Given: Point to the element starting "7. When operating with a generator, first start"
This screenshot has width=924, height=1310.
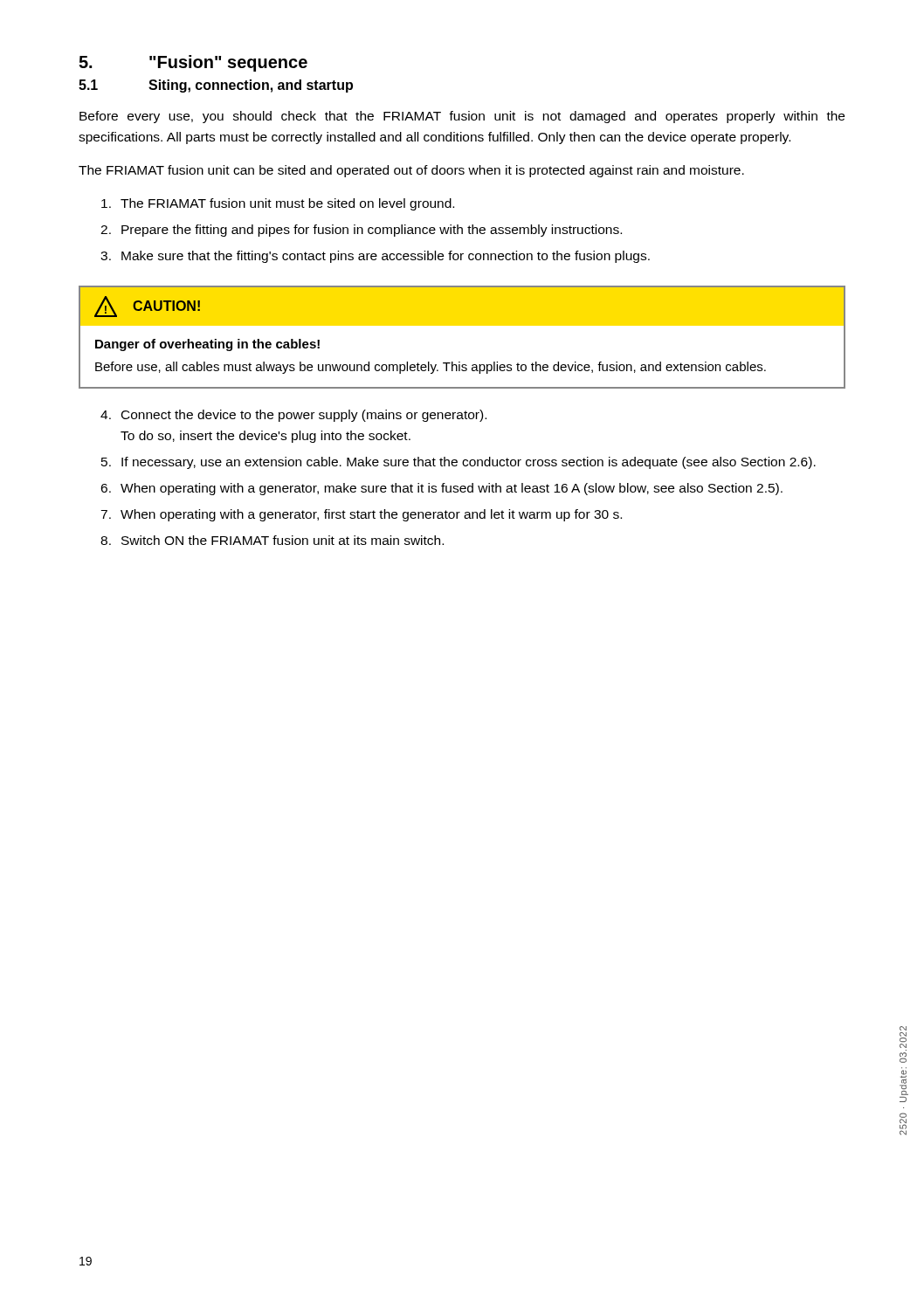Looking at the screenshot, I should (x=462, y=515).
